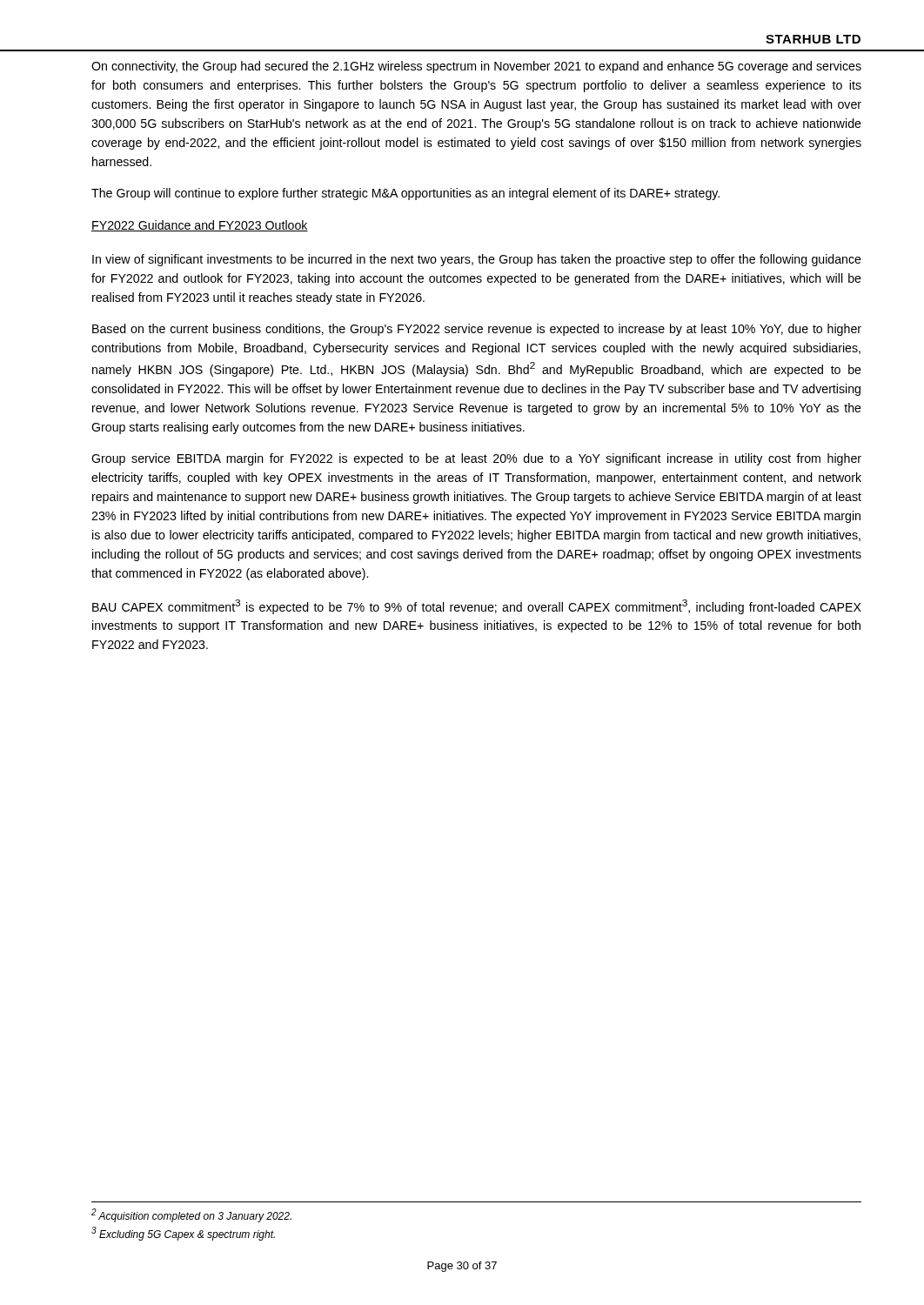Select the block starting "On connectivity, the"

tap(476, 114)
